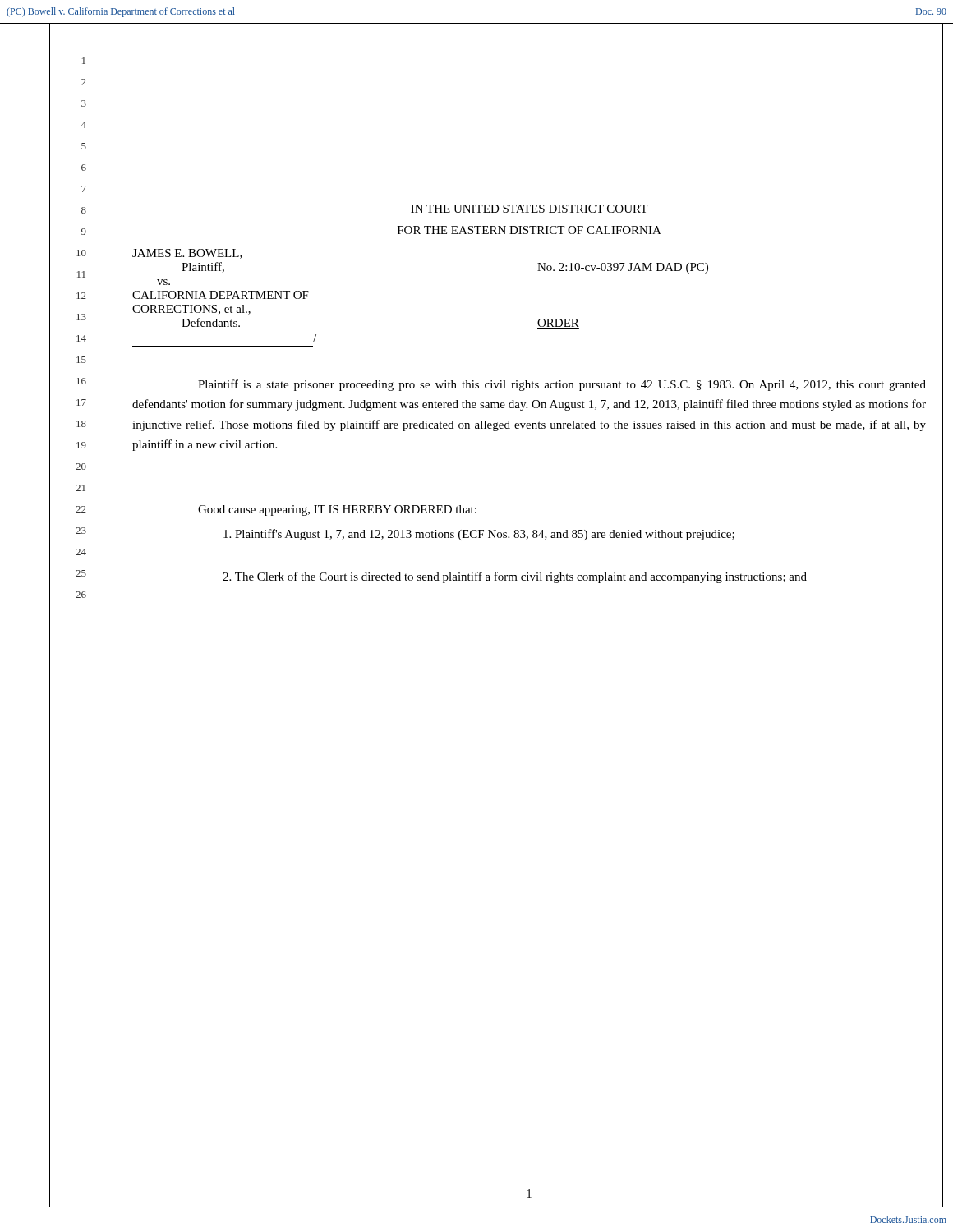Navigate to the region starting "Plaintiff's August 1, 7, and"
The height and width of the screenshot is (1232, 953).
point(434,534)
